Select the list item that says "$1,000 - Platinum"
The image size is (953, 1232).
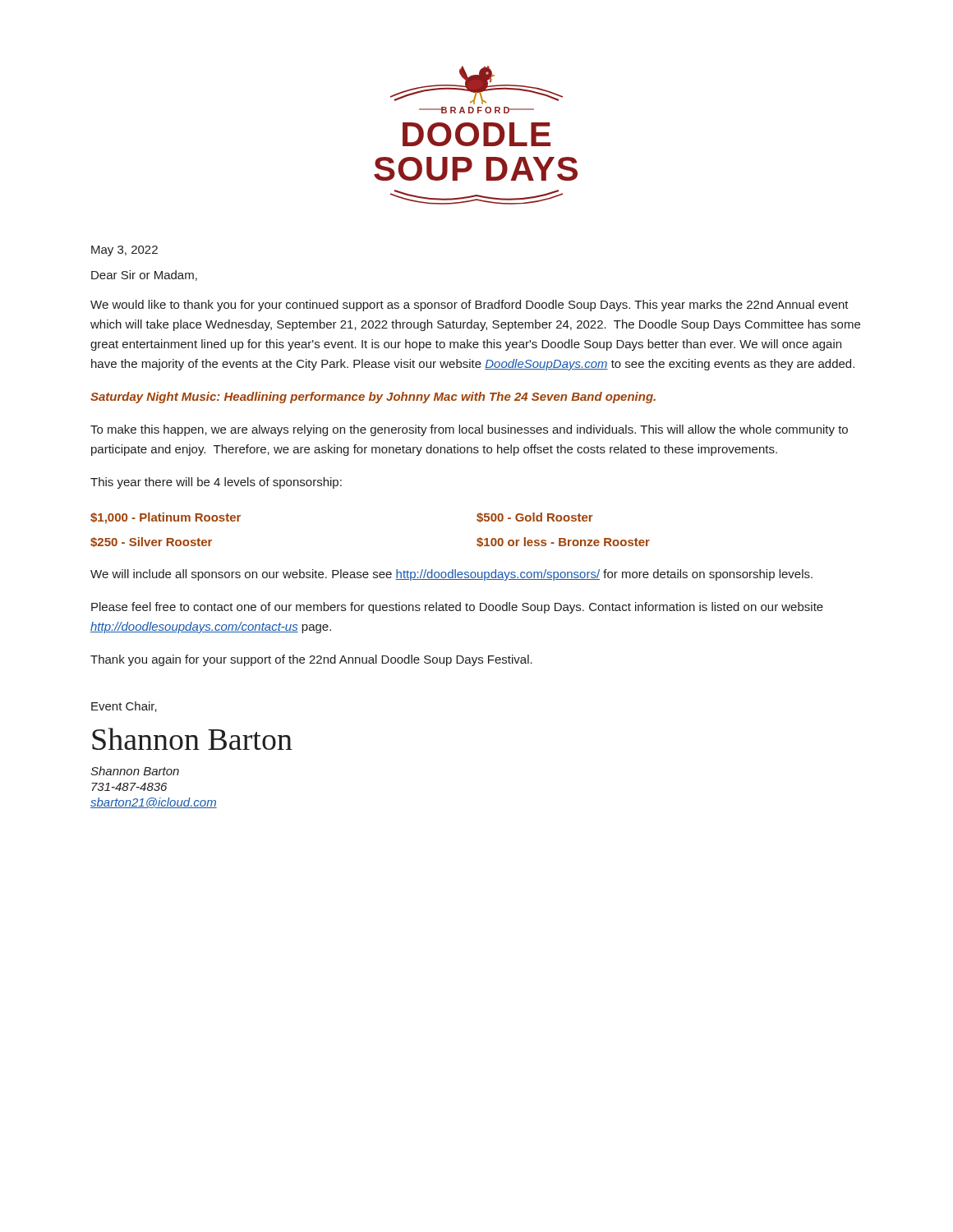[166, 517]
